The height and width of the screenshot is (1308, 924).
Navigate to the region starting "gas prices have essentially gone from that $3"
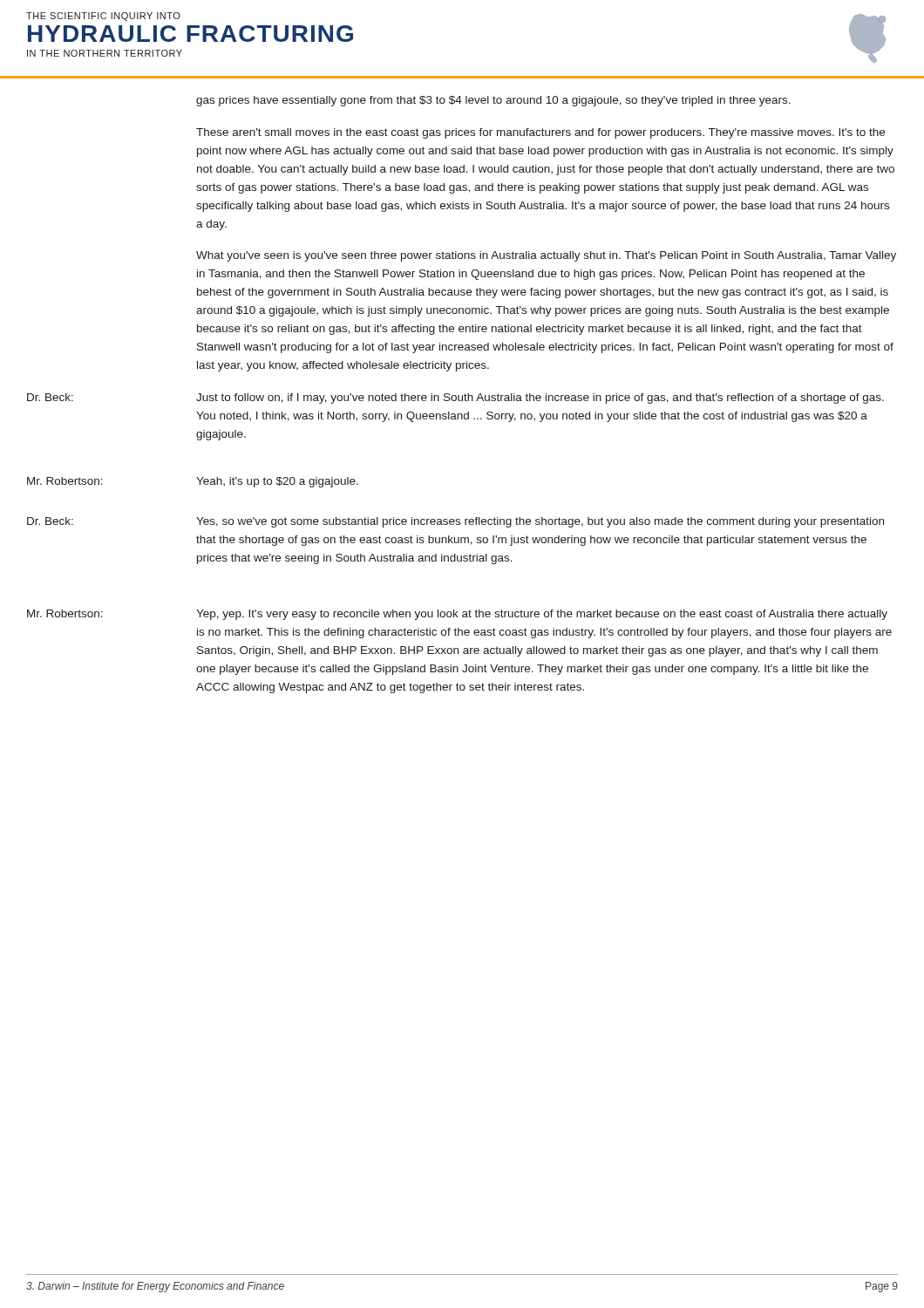pos(494,100)
